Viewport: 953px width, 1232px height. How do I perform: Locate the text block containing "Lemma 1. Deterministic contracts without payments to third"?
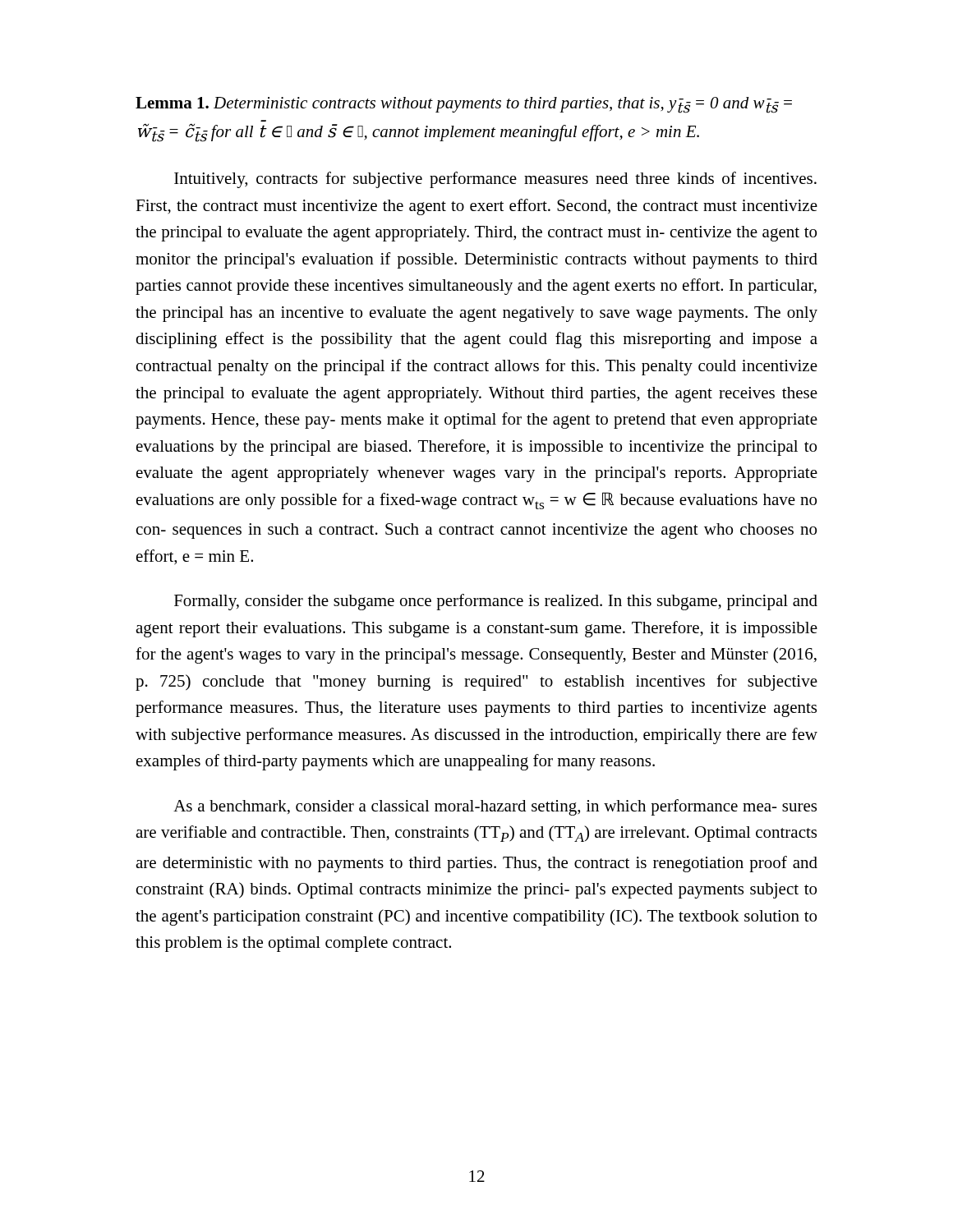[x=465, y=119]
